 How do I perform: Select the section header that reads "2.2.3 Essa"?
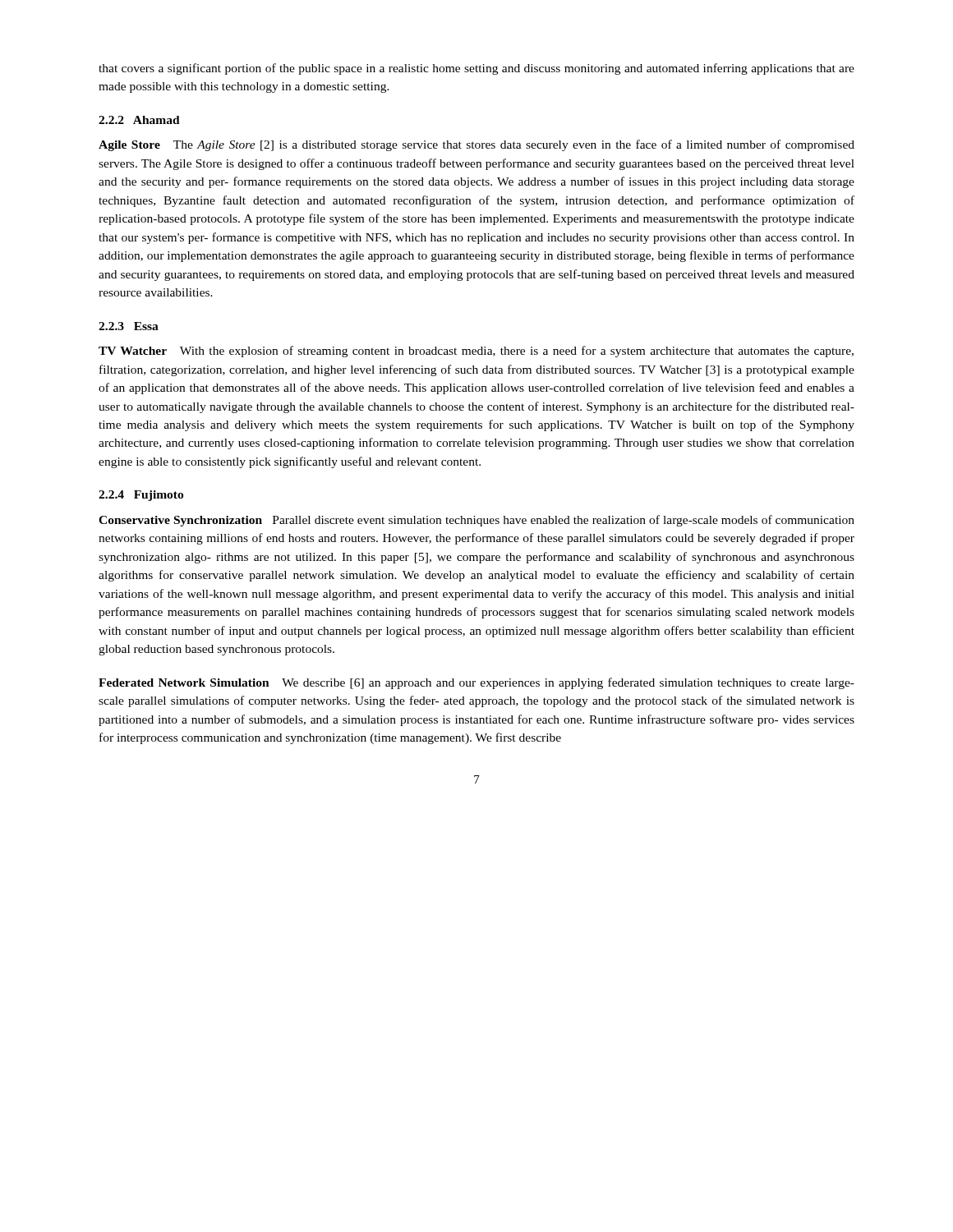tap(128, 325)
